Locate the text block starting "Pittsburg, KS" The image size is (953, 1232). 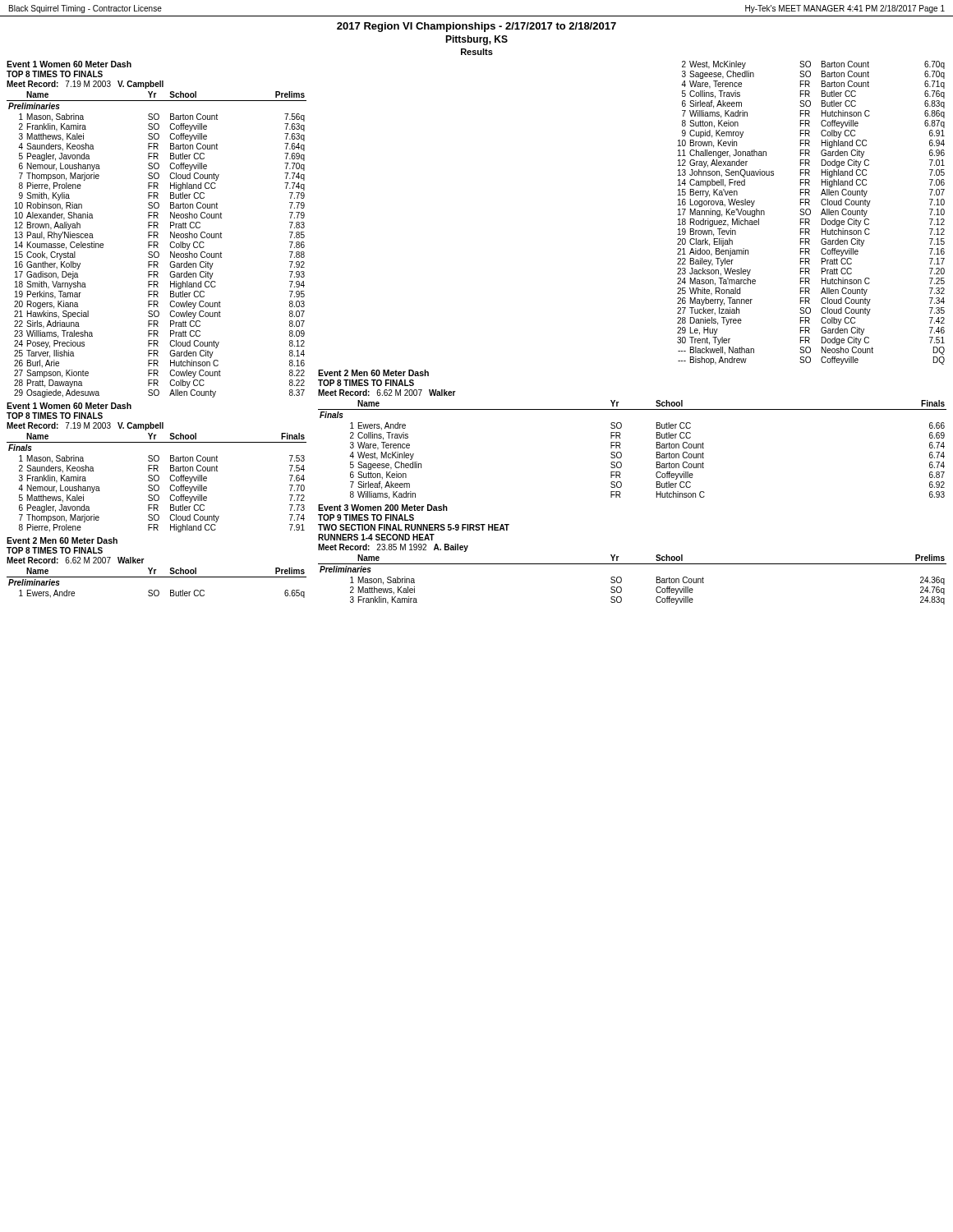point(476,39)
